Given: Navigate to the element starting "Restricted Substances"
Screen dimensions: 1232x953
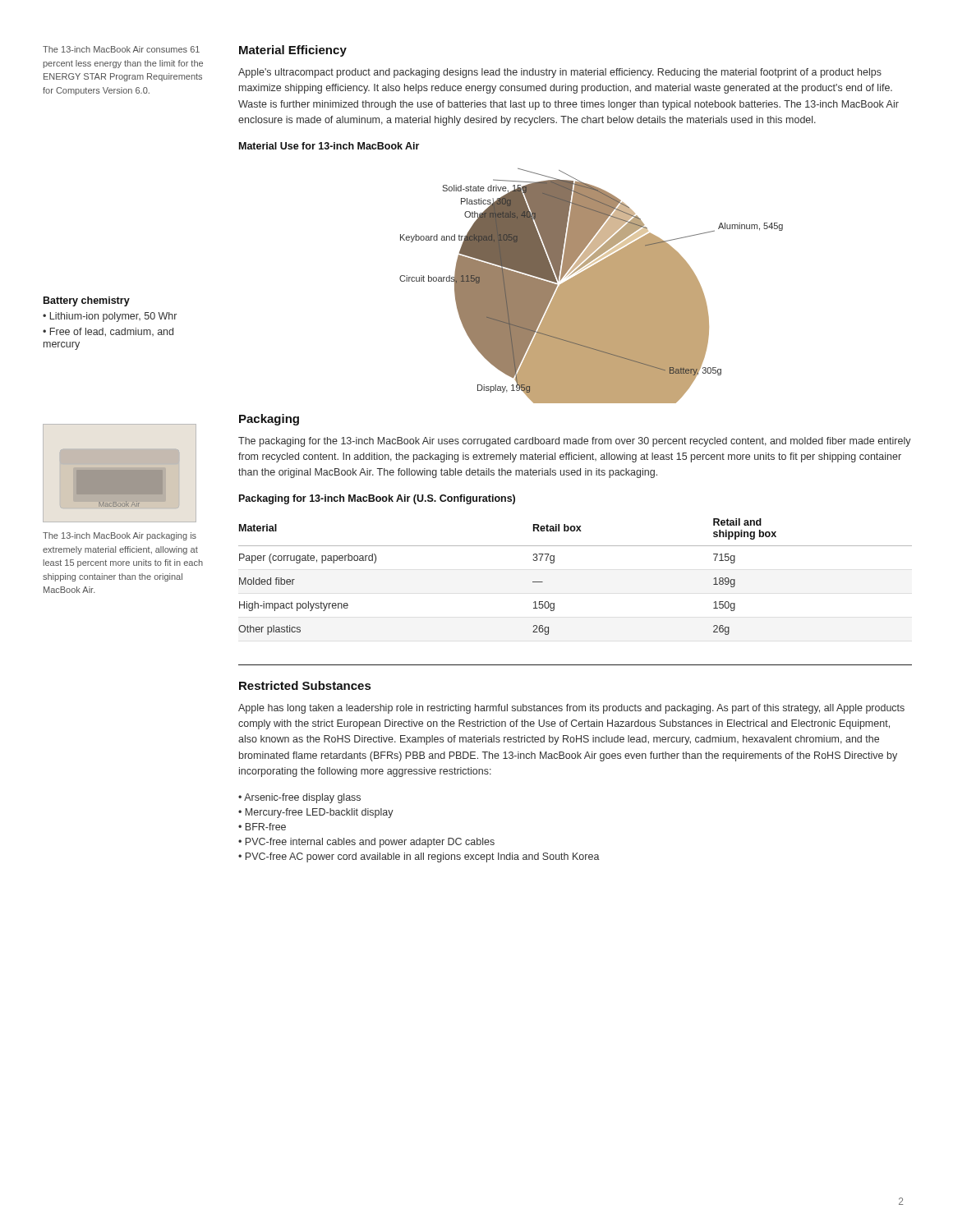Looking at the screenshot, I should 305,685.
